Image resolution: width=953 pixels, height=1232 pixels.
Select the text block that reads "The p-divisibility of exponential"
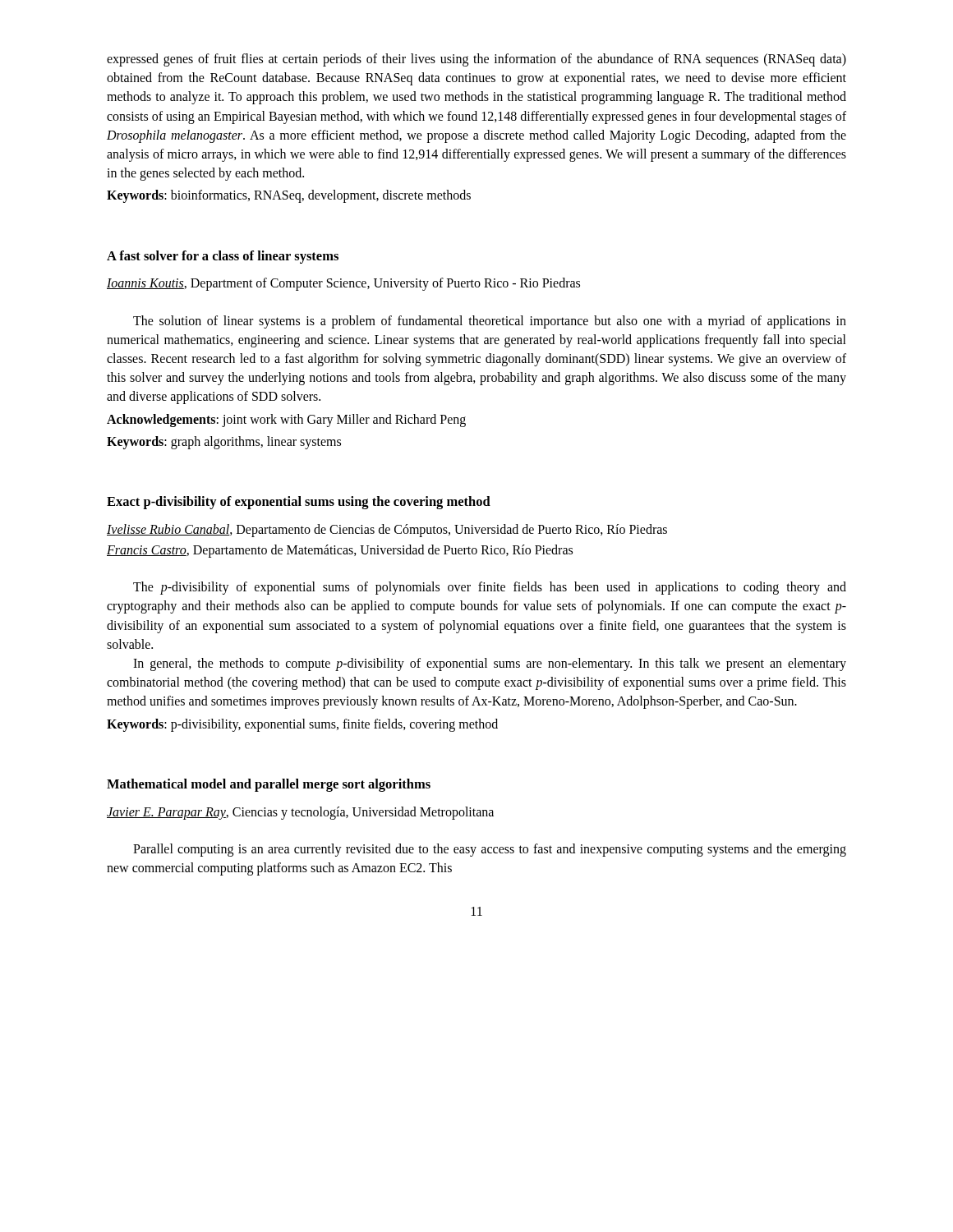(x=476, y=616)
